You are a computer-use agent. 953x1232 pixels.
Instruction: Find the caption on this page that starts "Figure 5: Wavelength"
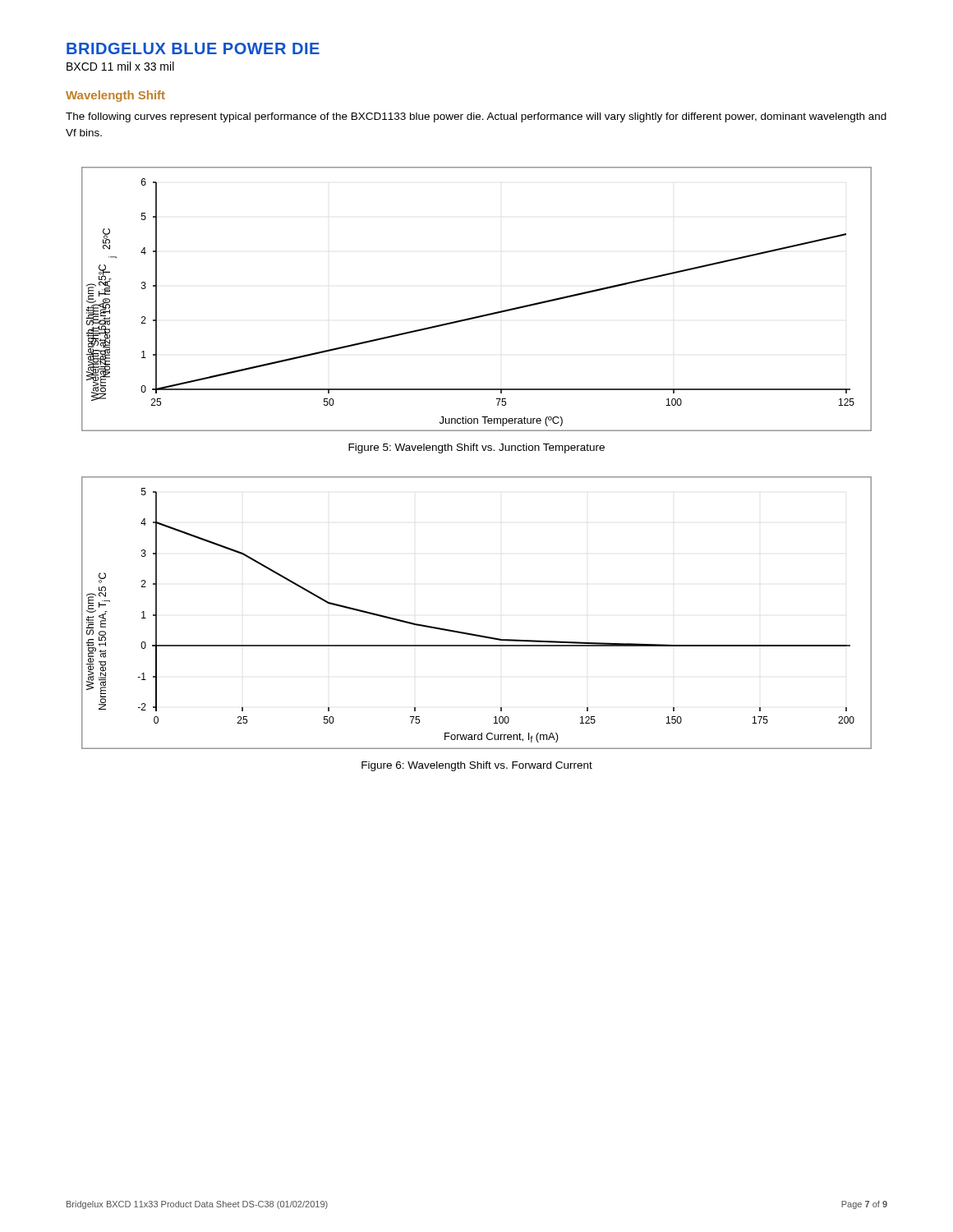pos(476,447)
